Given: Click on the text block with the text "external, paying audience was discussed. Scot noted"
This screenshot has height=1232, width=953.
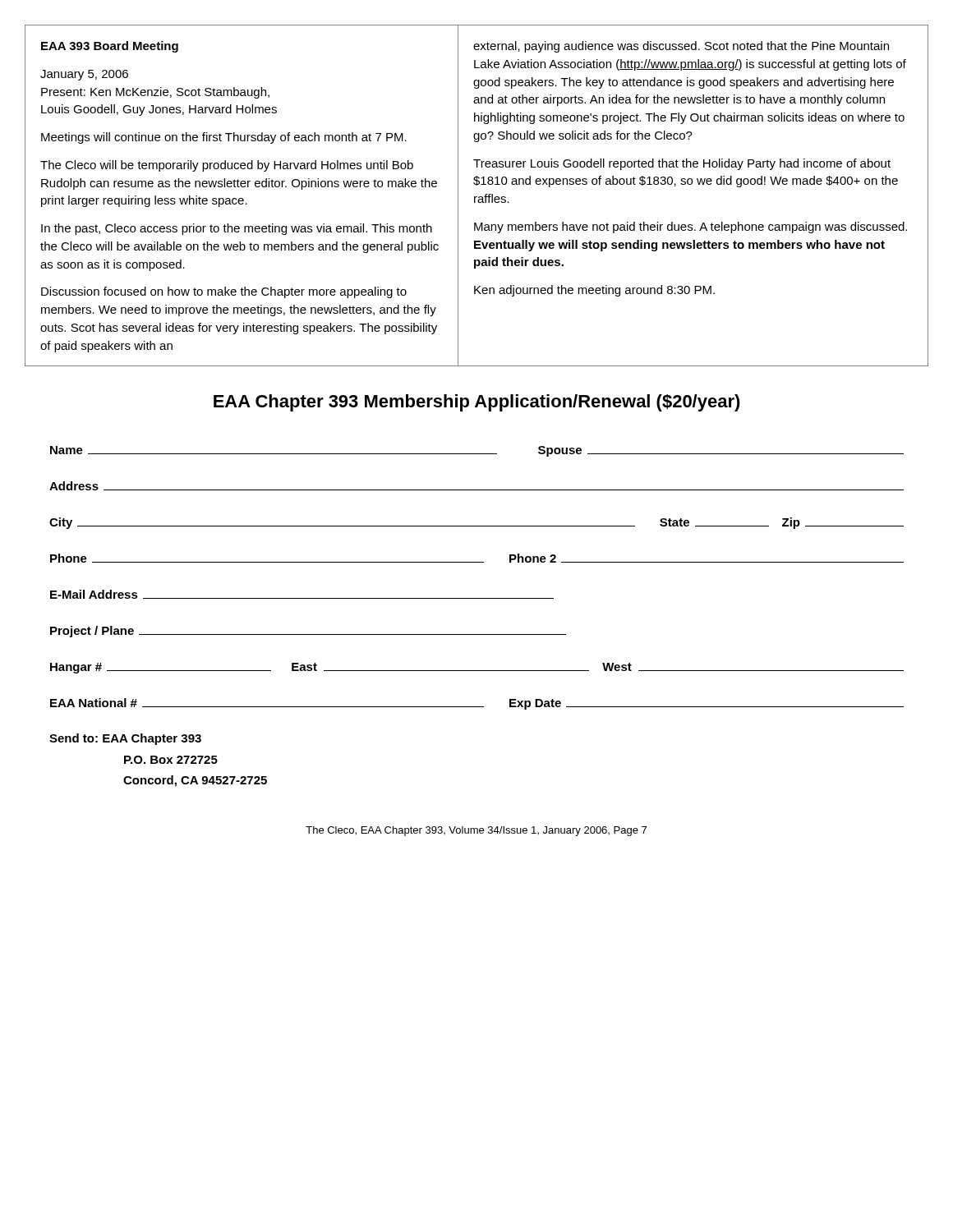Looking at the screenshot, I should pyautogui.click(x=693, y=168).
